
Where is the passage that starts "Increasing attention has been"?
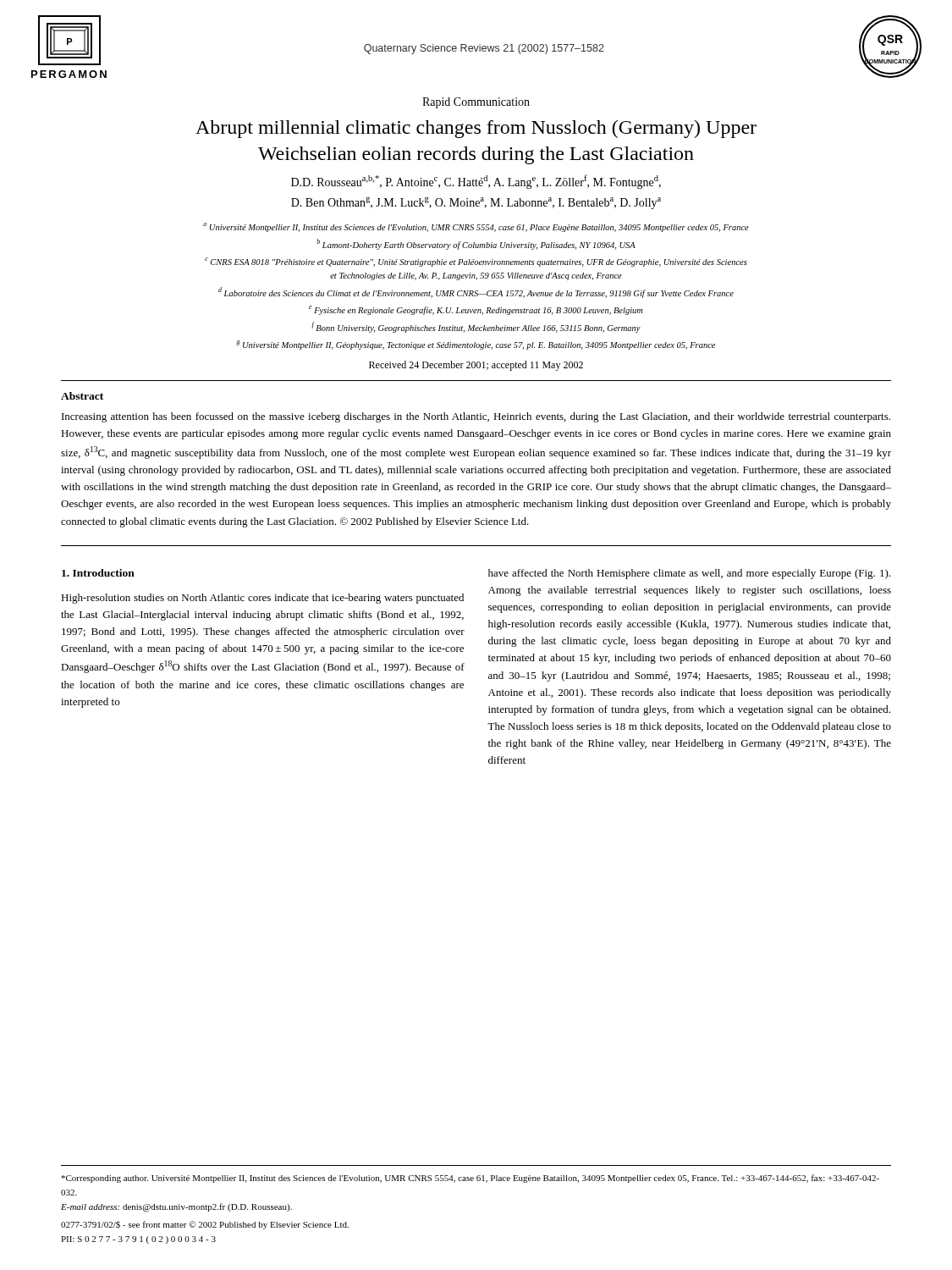(476, 469)
